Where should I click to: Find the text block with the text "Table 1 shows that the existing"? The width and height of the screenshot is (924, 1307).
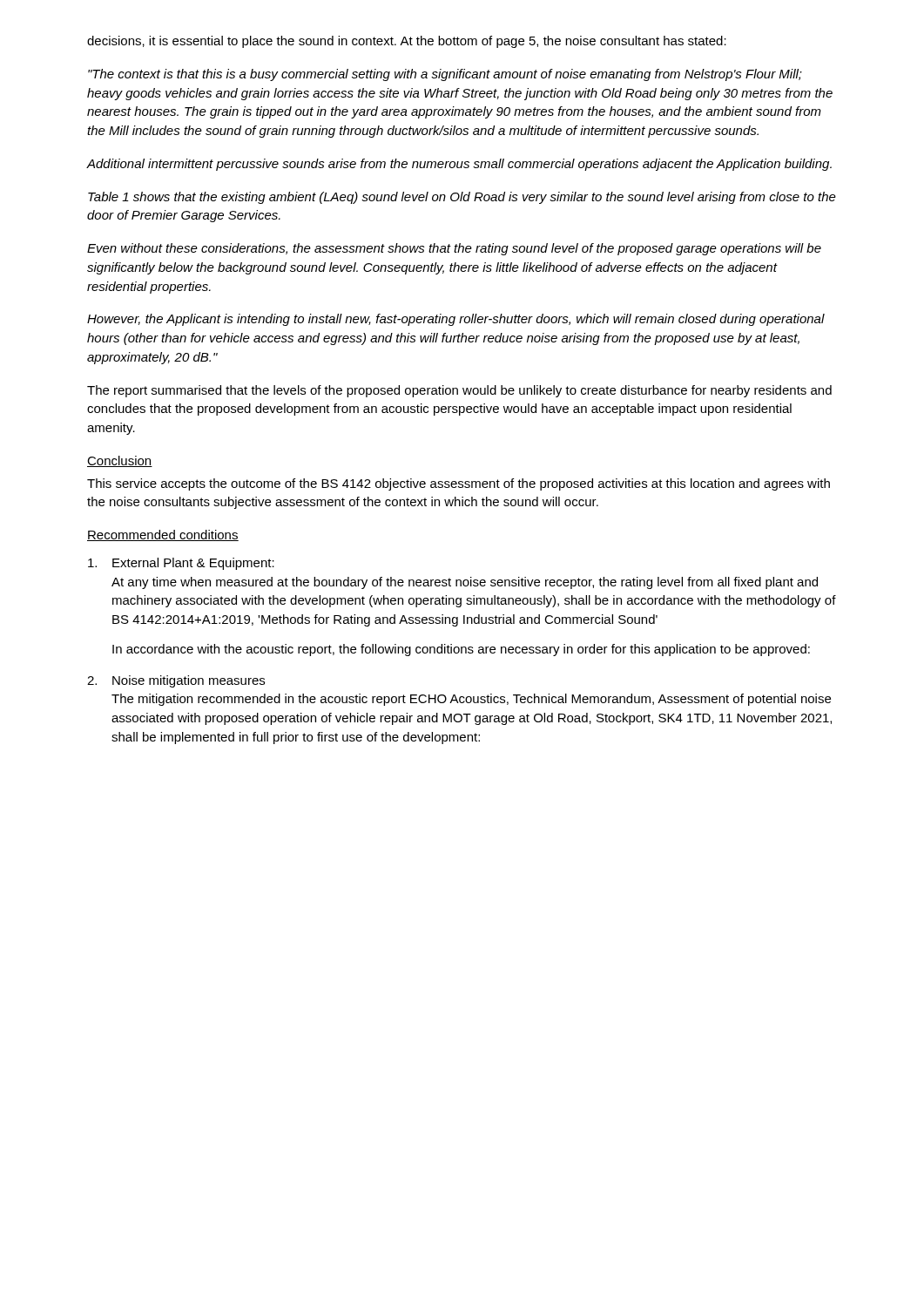tap(462, 206)
